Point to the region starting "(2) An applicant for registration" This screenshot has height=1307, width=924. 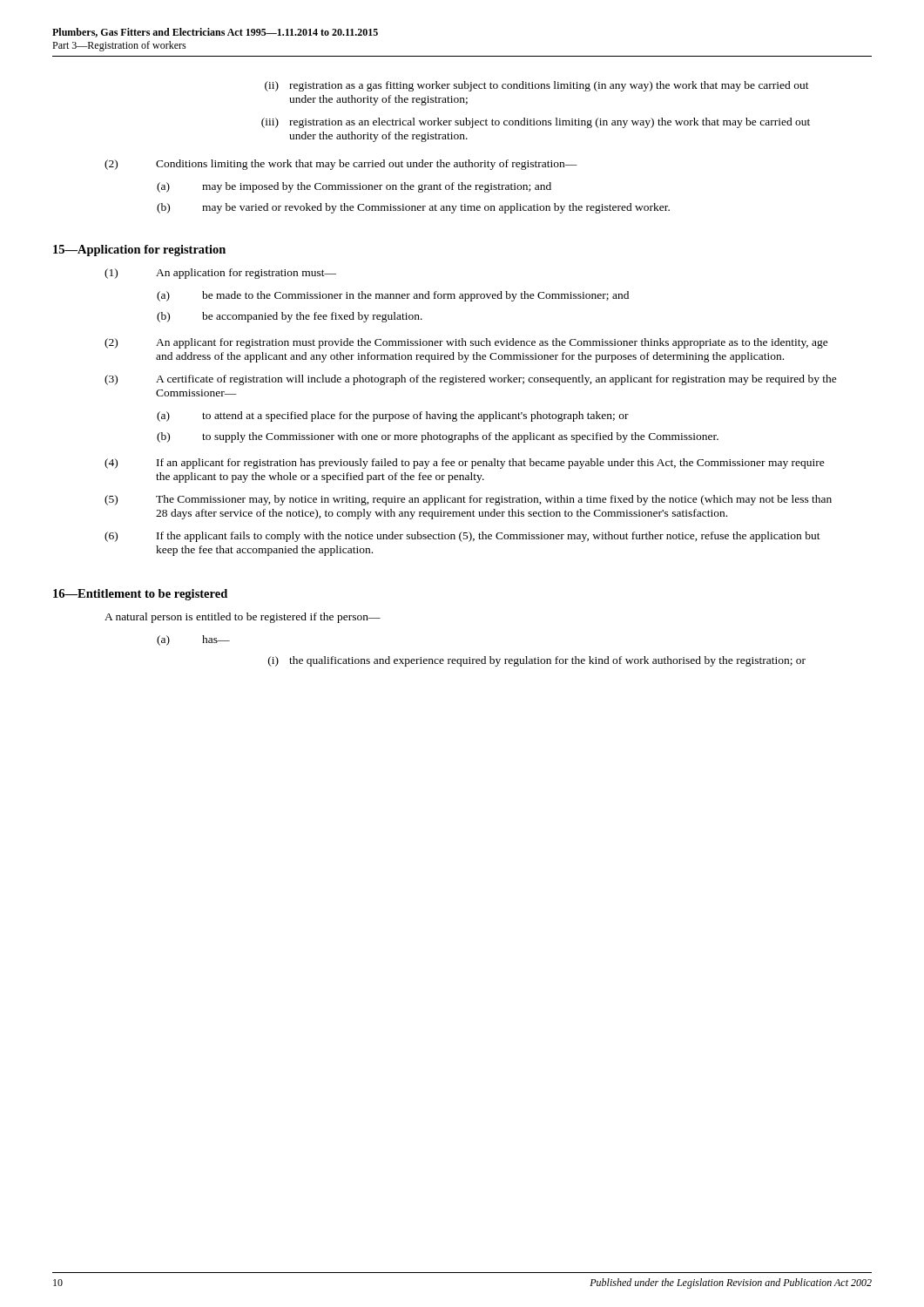click(x=471, y=349)
